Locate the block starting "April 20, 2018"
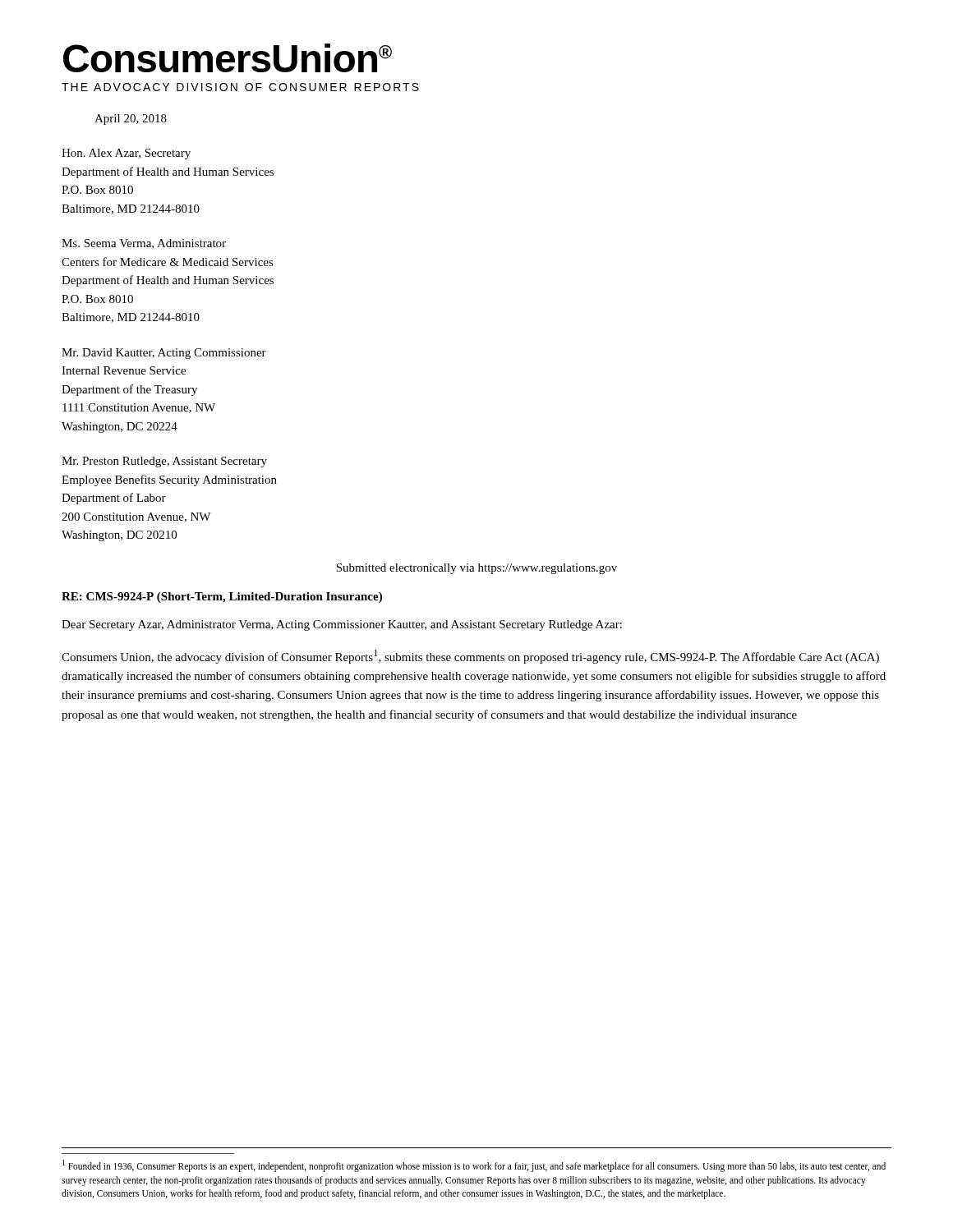 (x=131, y=118)
